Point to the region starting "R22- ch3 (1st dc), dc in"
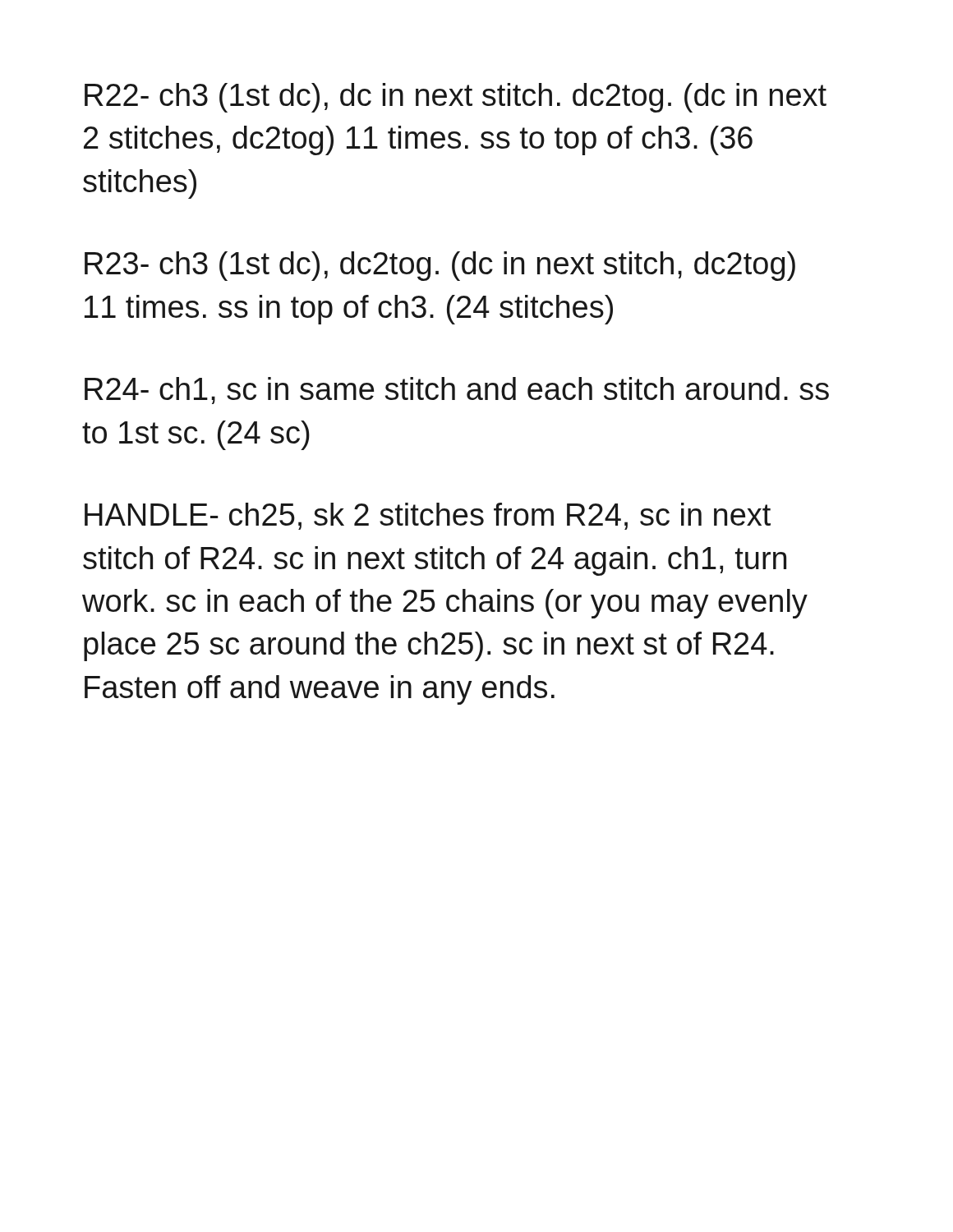The width and height of the screenshot is (953, 1232). (x=454, y=138)
